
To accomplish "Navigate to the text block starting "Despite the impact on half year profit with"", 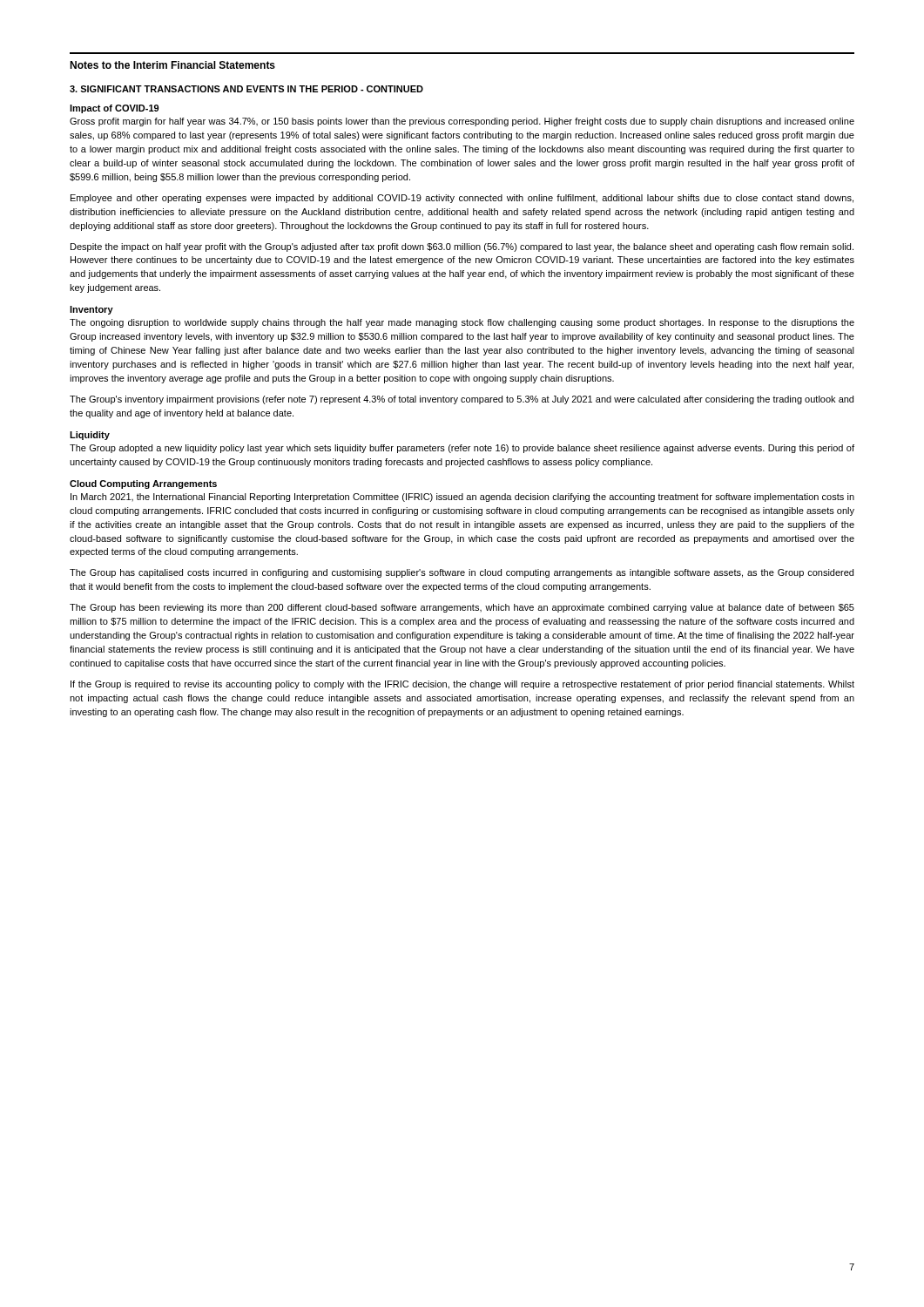I will point(462,268).
